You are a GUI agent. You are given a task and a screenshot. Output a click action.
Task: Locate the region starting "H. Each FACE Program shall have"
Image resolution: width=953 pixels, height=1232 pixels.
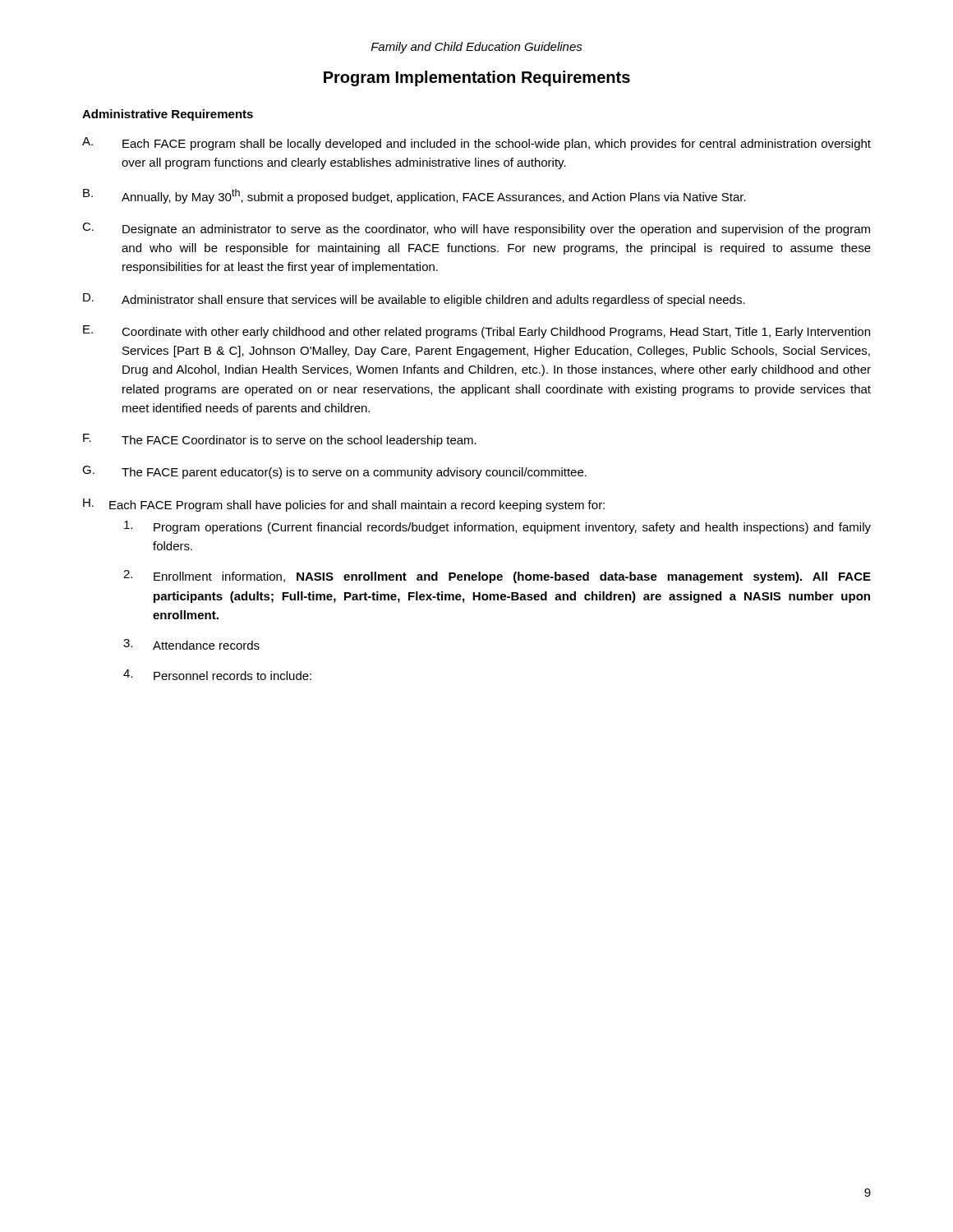coord(476,504)
